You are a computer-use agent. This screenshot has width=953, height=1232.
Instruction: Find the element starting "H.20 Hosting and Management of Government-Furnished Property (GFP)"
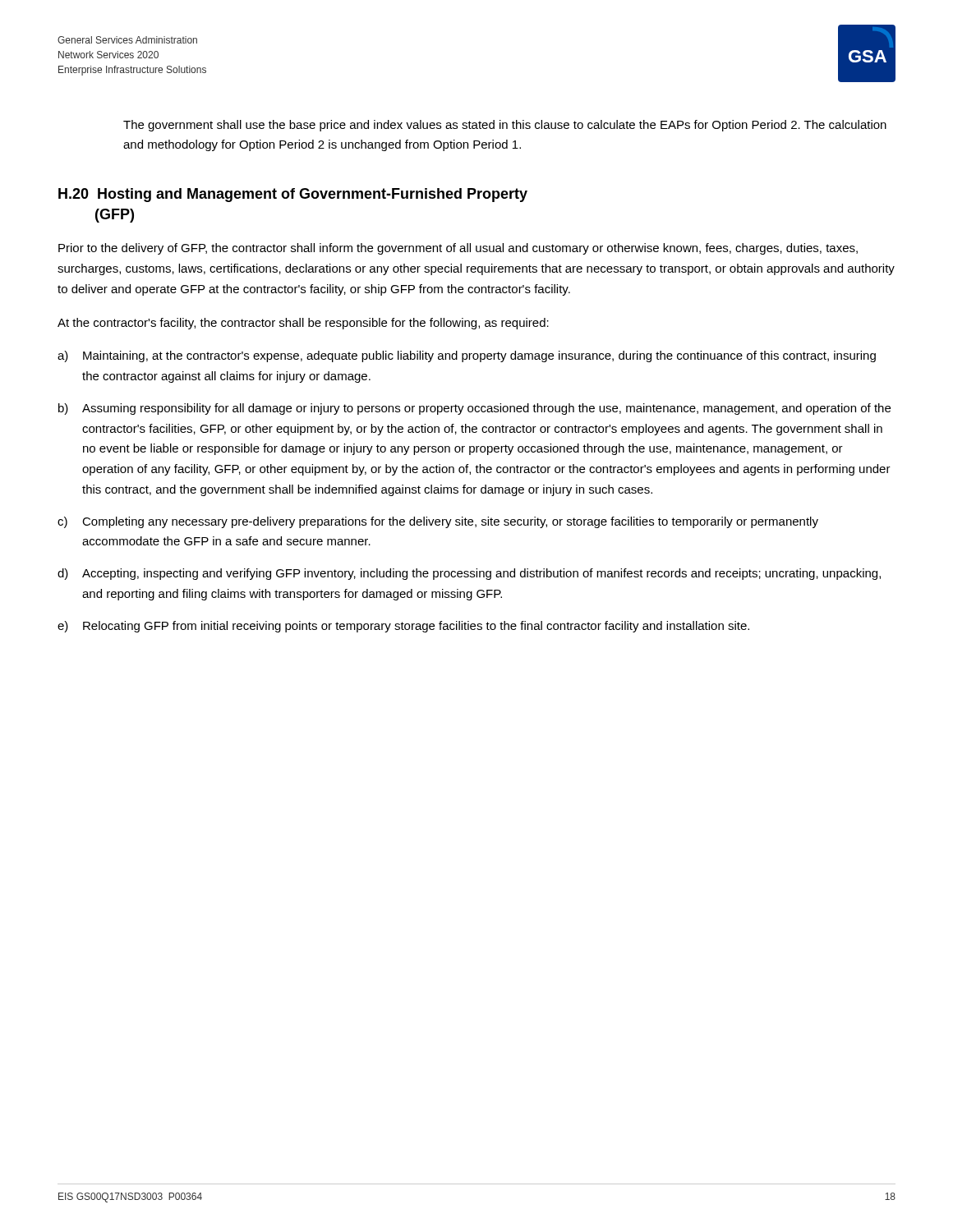[x=292, y=204]
